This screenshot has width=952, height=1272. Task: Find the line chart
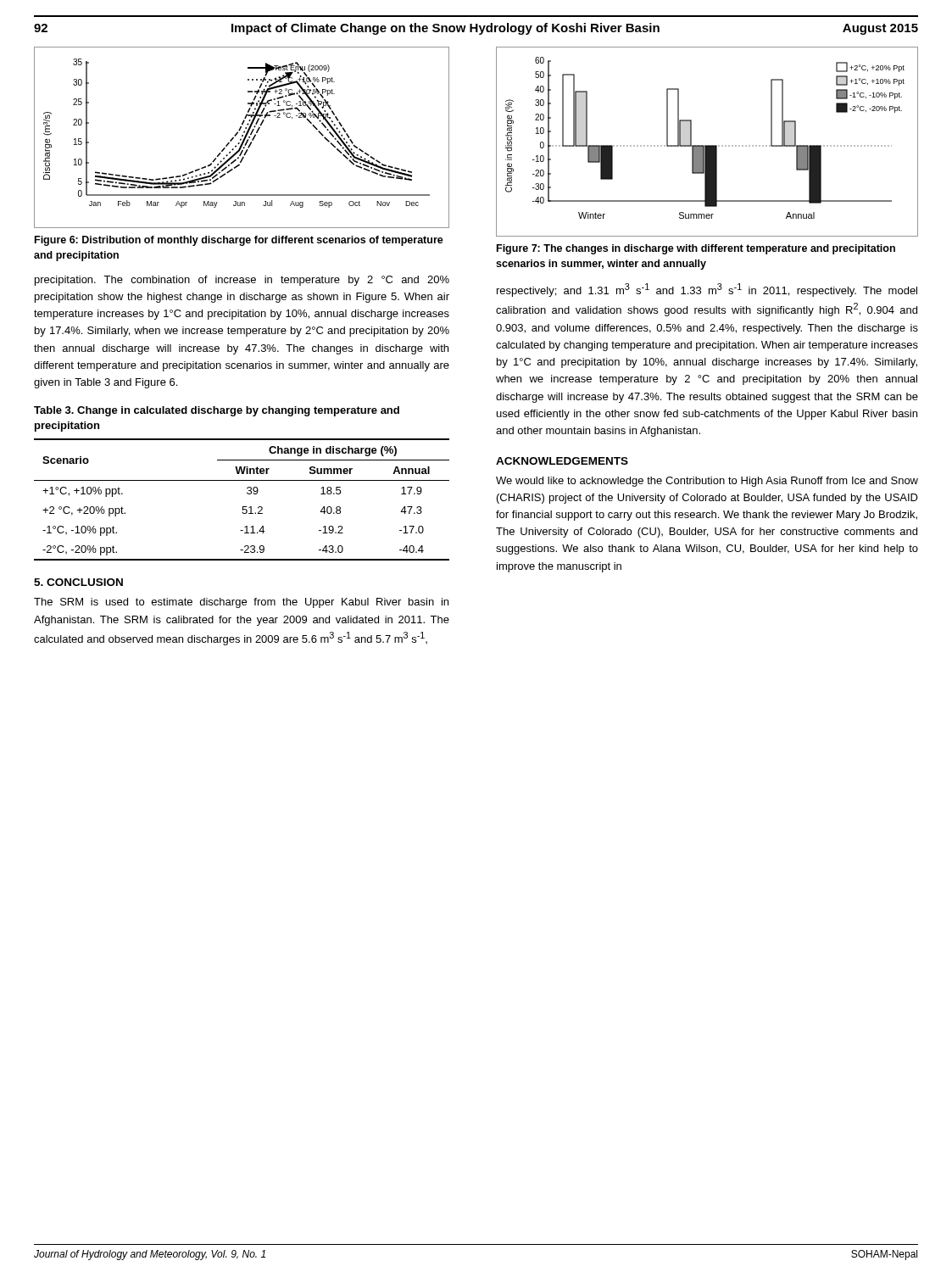pyautogui.click(x=242, y=137)
